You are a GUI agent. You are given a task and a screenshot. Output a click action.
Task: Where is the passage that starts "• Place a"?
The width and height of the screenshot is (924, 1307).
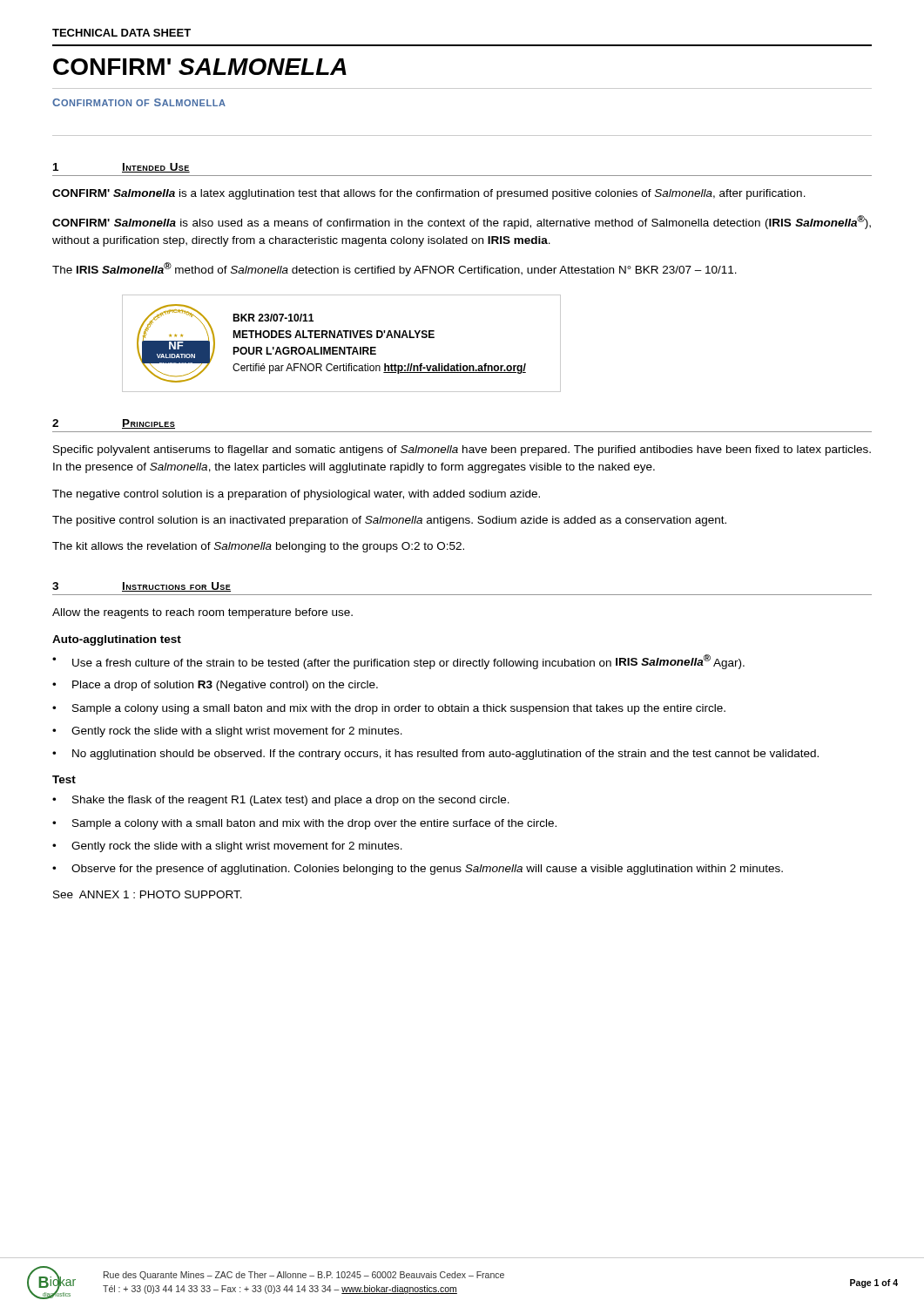tap(215, 686)
